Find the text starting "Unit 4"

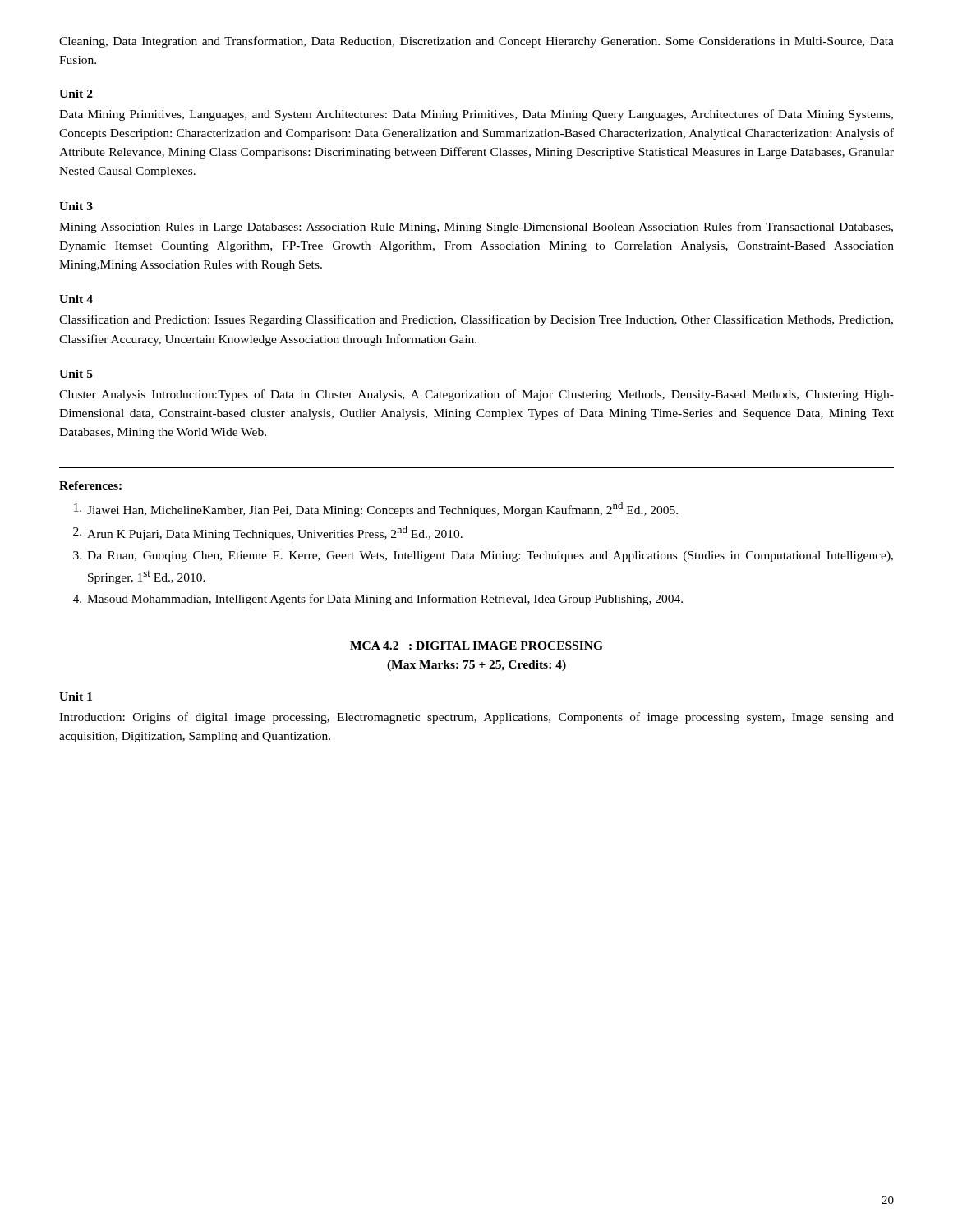(x=76, y=299)
